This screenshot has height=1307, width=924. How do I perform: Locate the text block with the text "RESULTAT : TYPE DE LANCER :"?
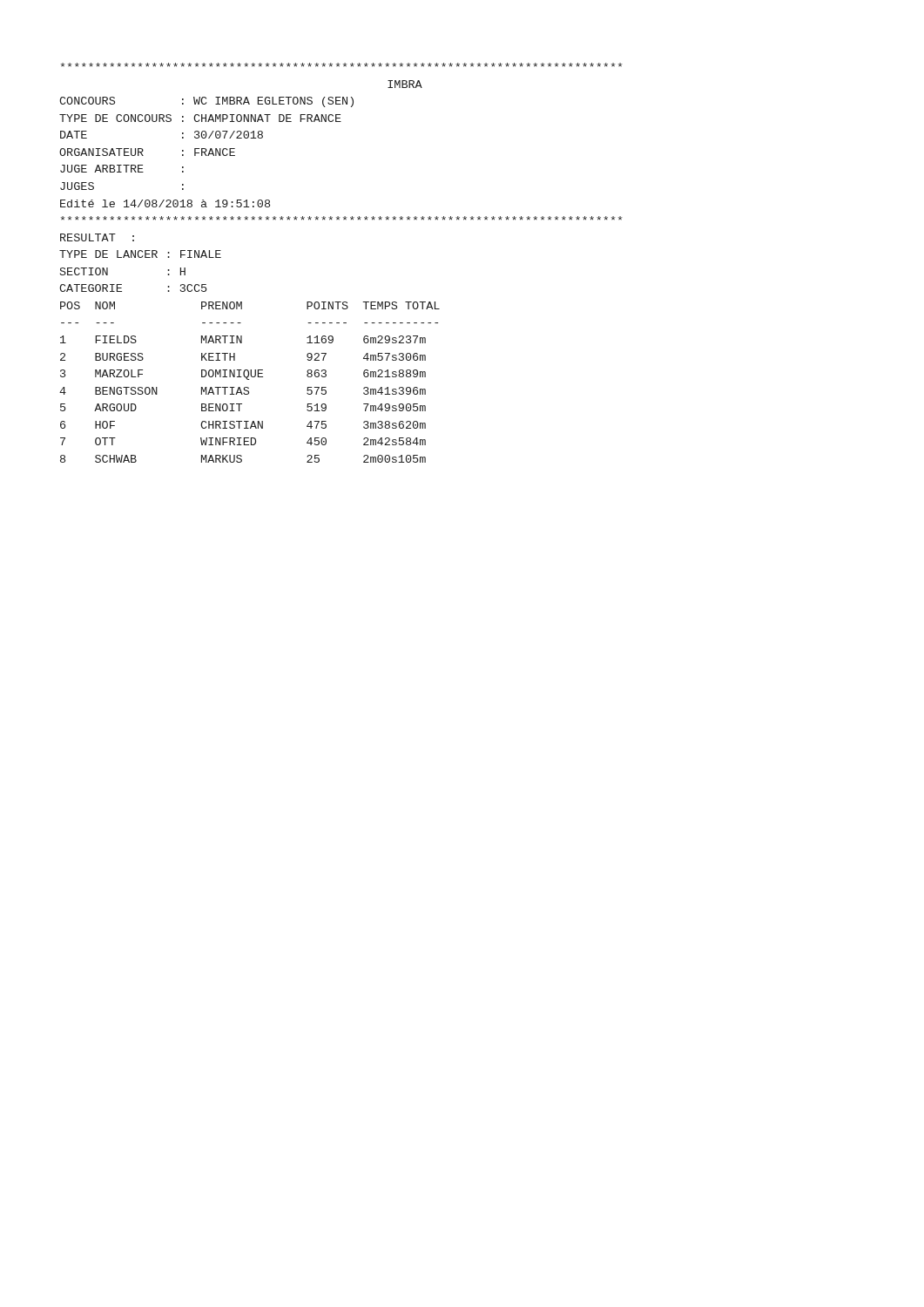[97, 237]
